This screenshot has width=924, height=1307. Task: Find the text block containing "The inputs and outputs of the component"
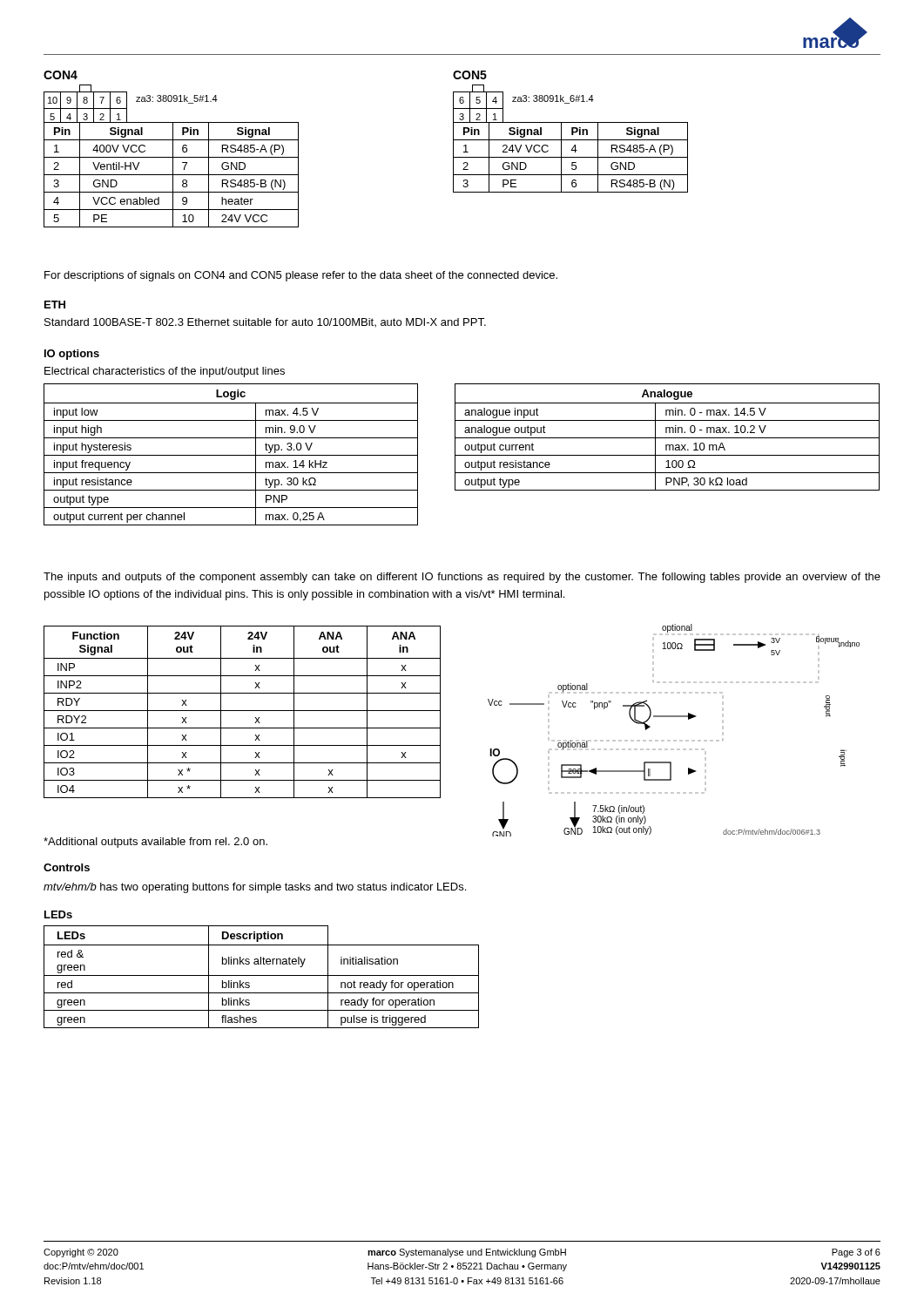tap(462, 585)
